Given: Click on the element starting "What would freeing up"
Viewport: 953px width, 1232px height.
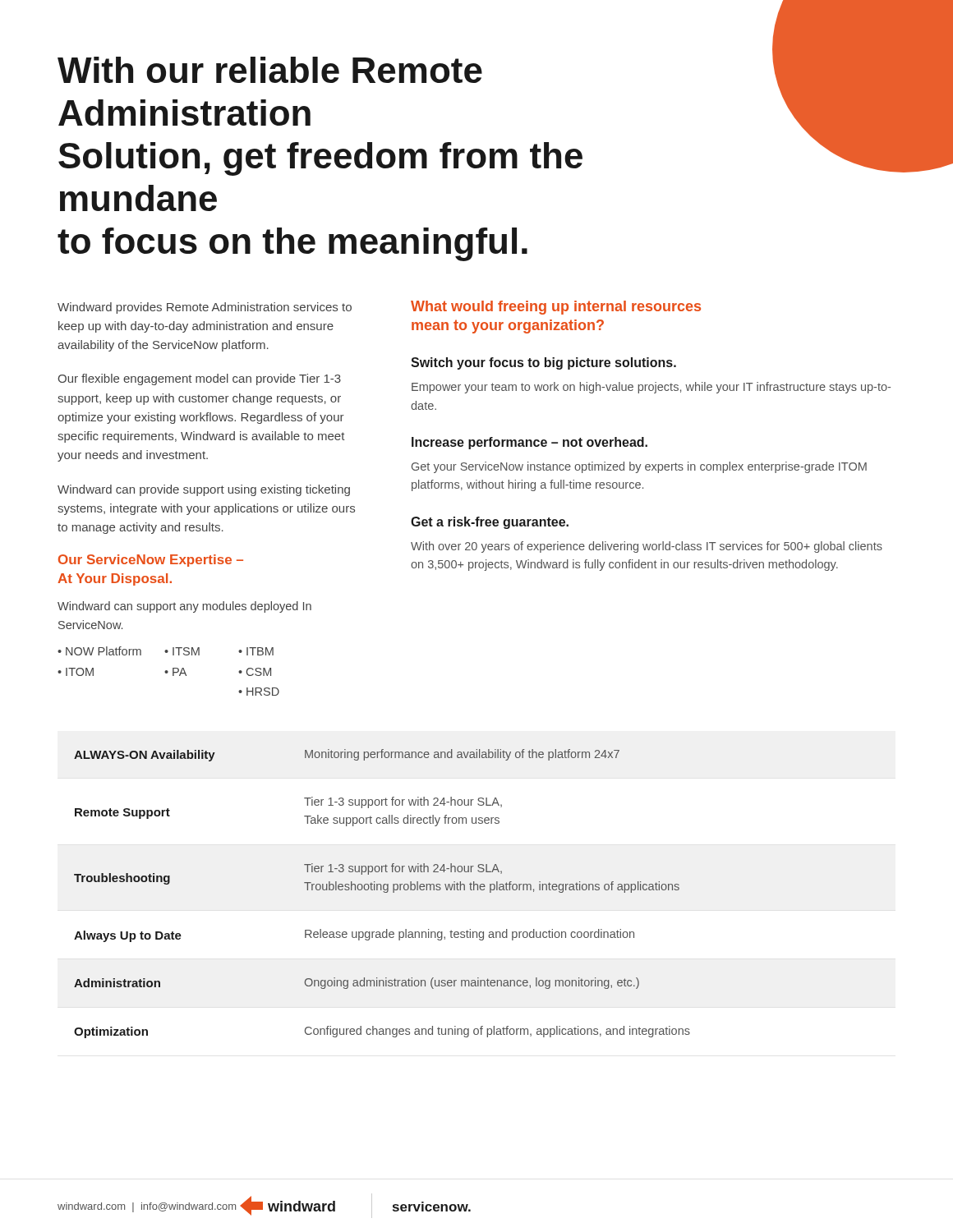Looking at the screenshot, I should tap(653, 316).
